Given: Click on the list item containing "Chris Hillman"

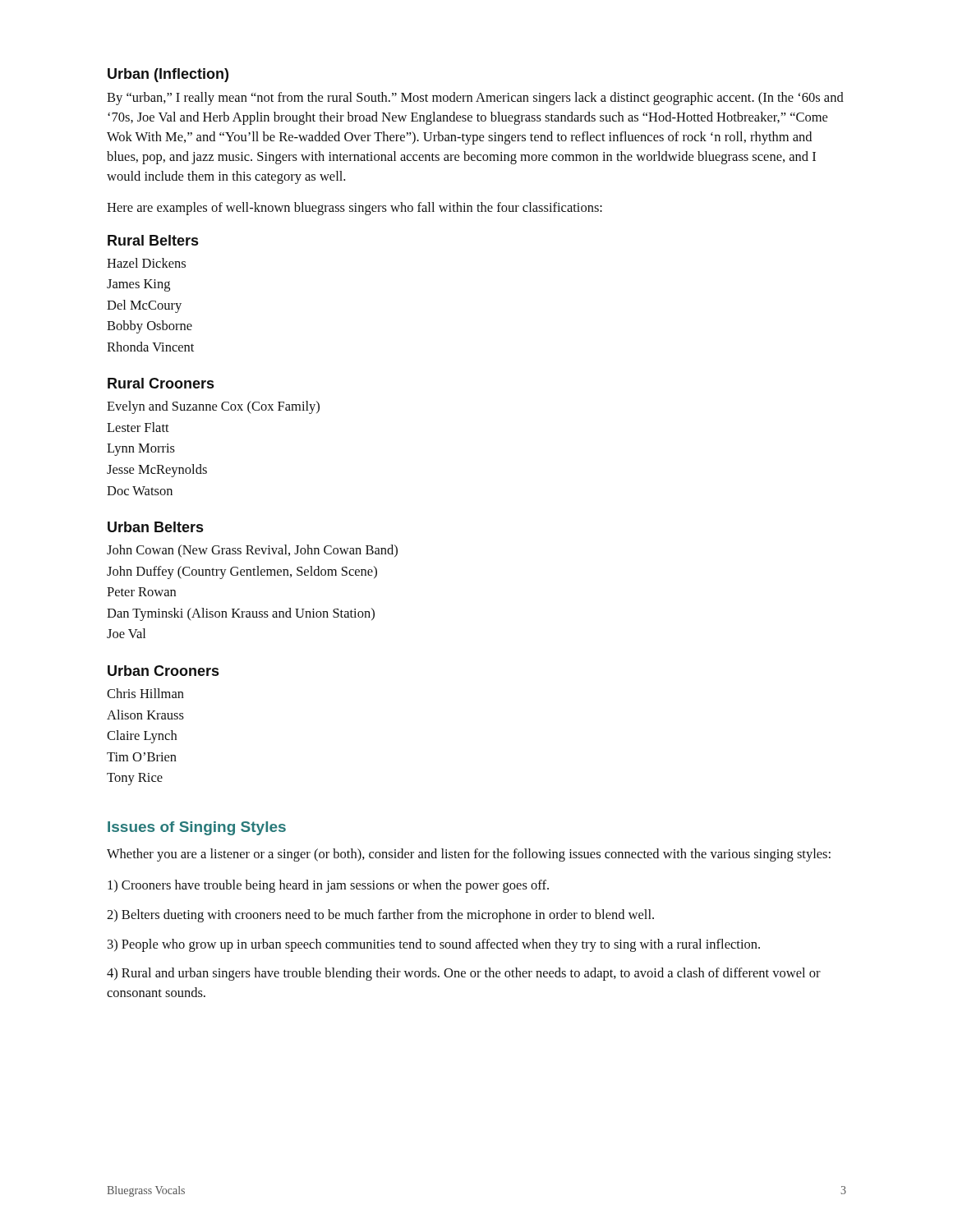Looking at the screenshot, I should click(x=145, y=694).
